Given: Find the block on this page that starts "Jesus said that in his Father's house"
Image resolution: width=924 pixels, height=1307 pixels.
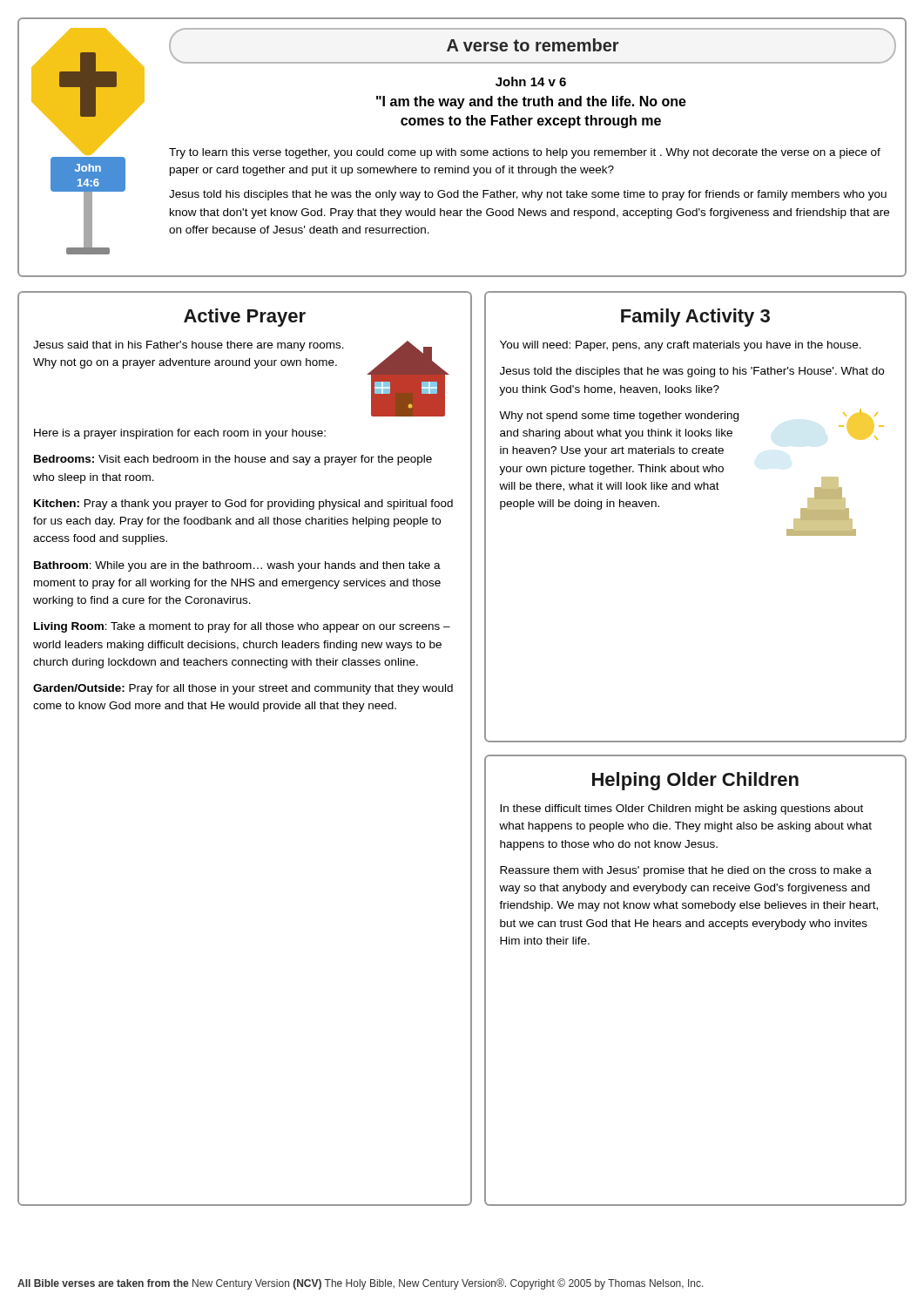Looking at the screenshot, I should pos(193,354).
